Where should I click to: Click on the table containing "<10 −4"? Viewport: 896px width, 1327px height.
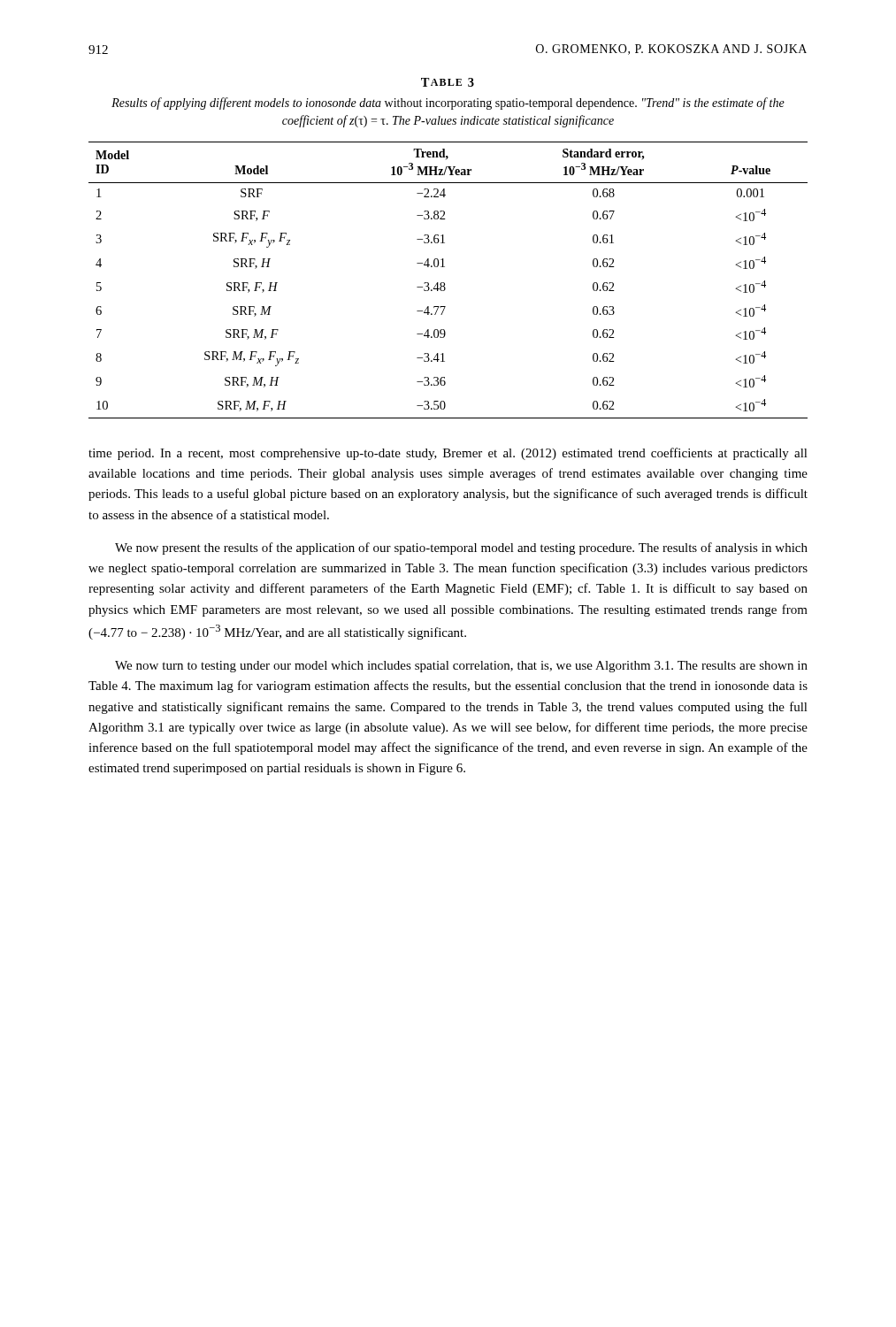(448, 280)
